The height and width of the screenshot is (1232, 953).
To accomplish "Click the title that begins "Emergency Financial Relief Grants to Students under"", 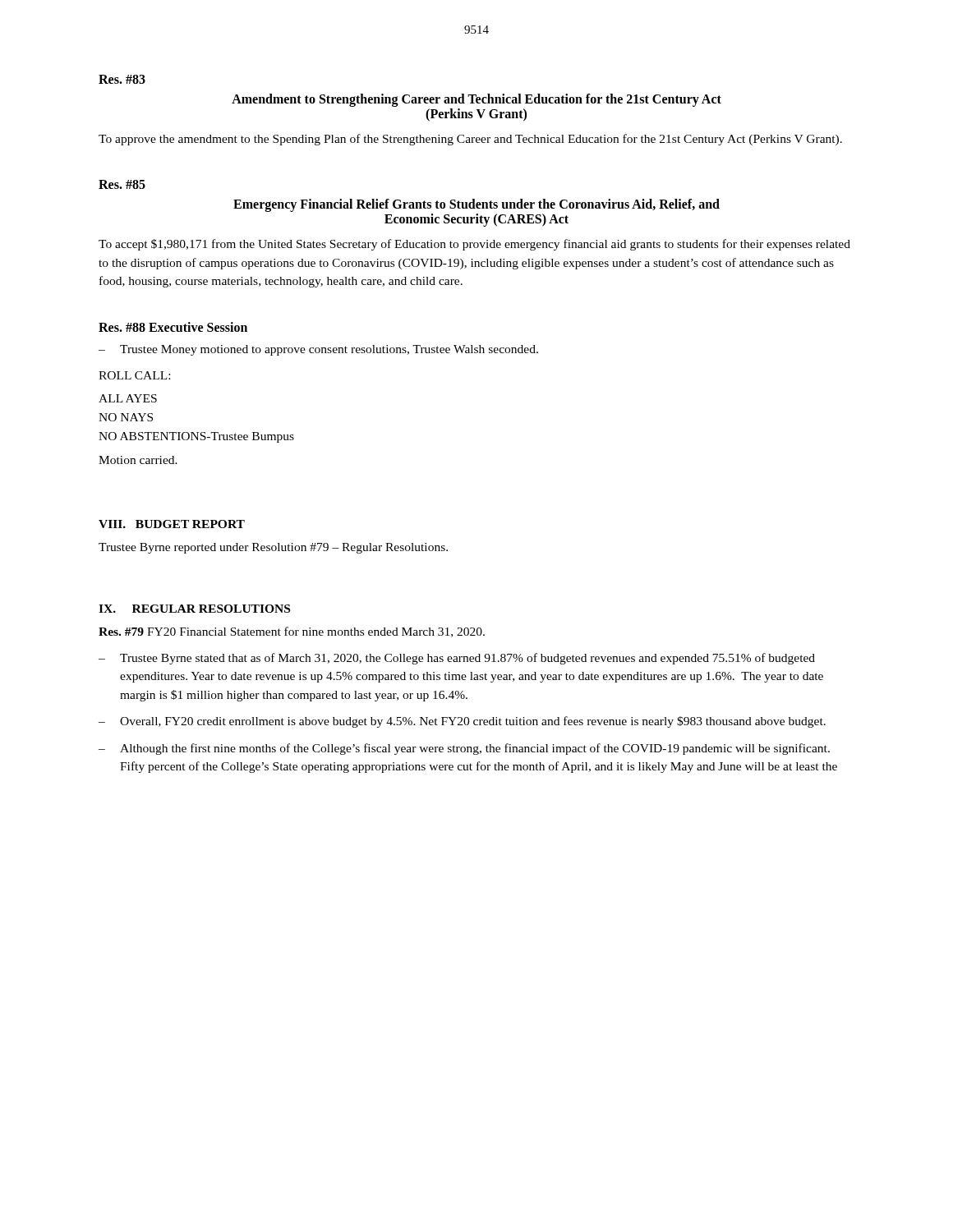I will [x=476, y=212].
